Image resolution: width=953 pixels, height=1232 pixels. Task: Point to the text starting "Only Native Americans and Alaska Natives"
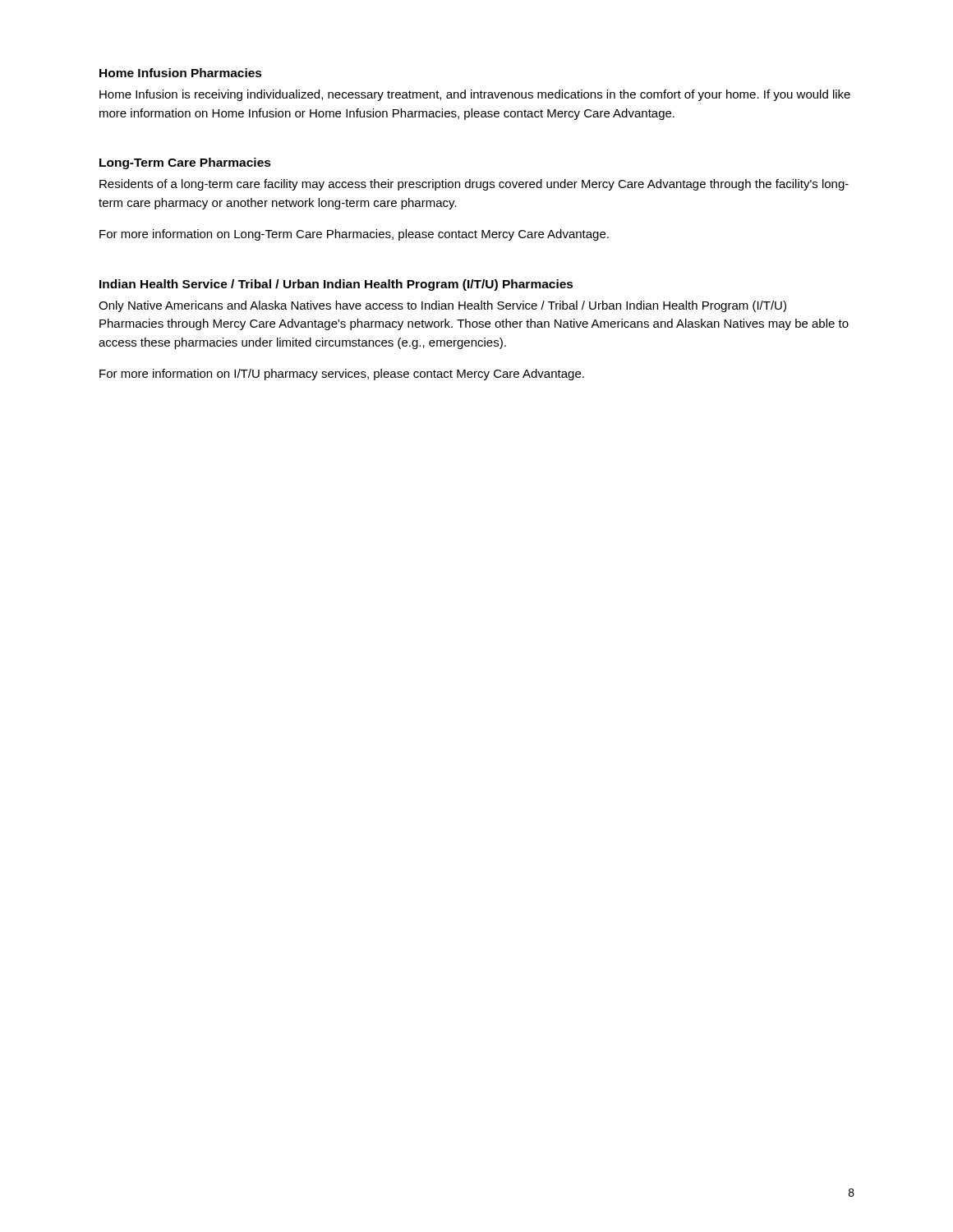(476, 324)
